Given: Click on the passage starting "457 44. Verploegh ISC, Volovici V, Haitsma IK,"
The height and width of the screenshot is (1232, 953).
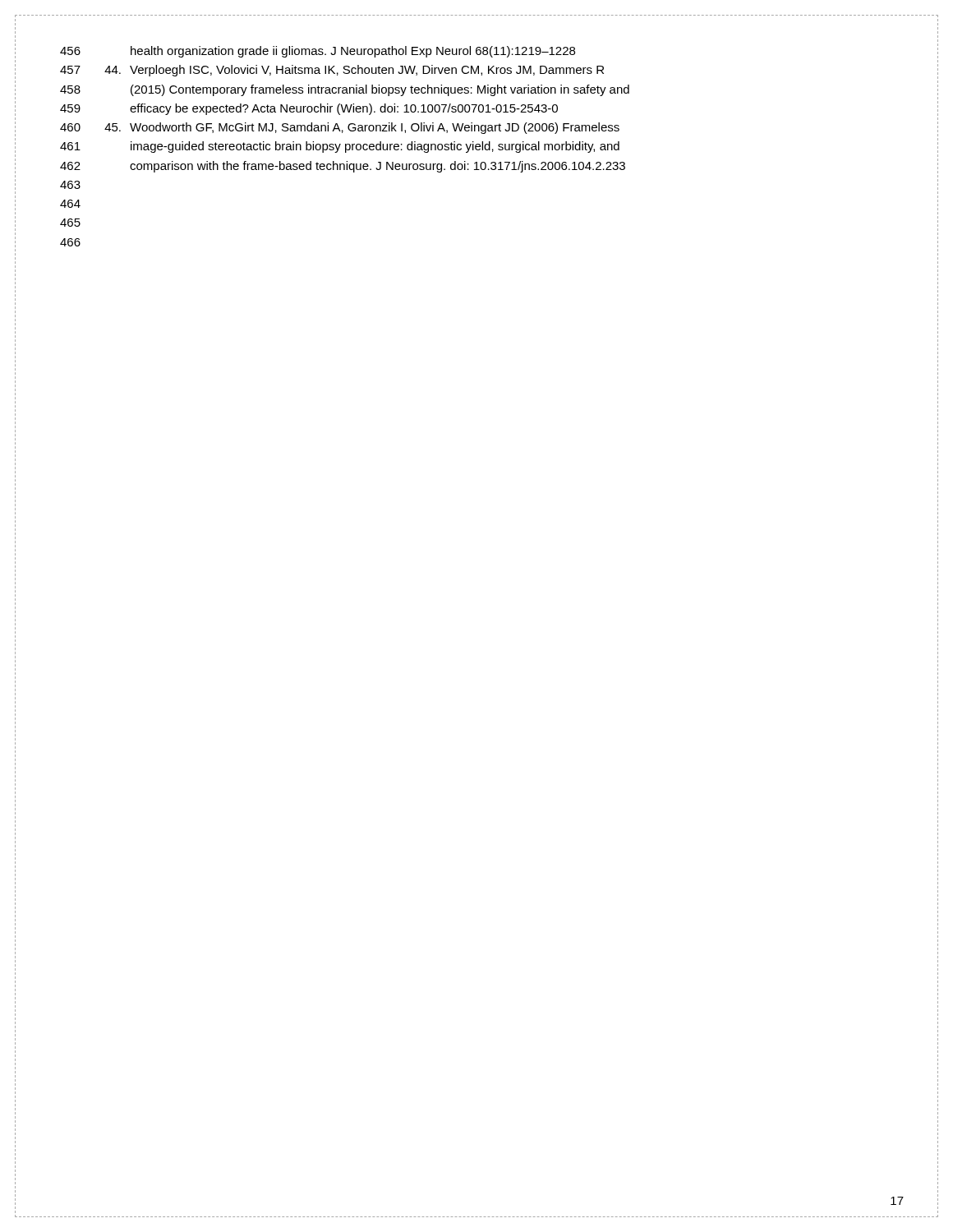Looking at the screenshot, I should (x=476, y=70).
